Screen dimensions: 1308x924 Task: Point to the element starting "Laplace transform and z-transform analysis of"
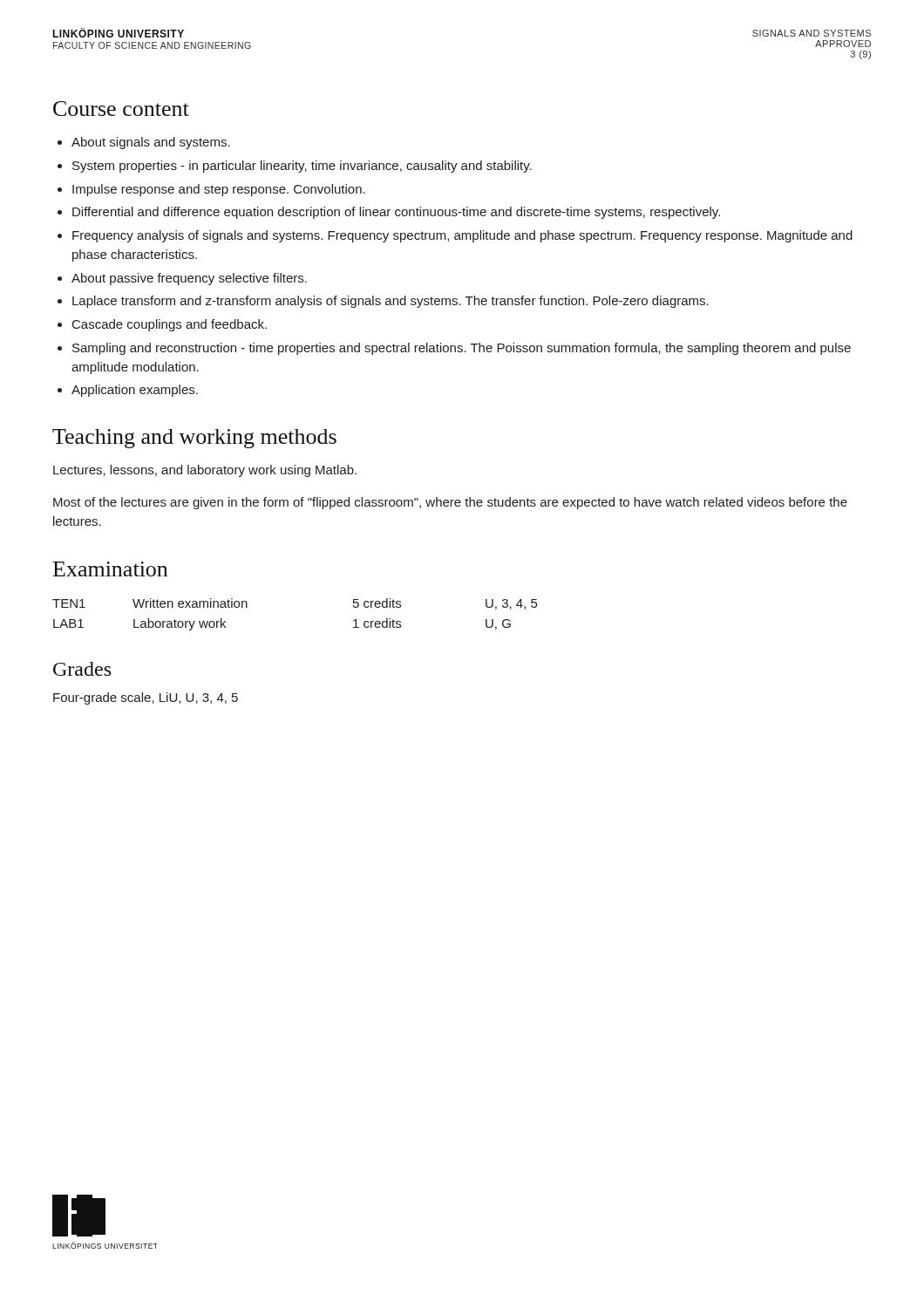(390, 301)
